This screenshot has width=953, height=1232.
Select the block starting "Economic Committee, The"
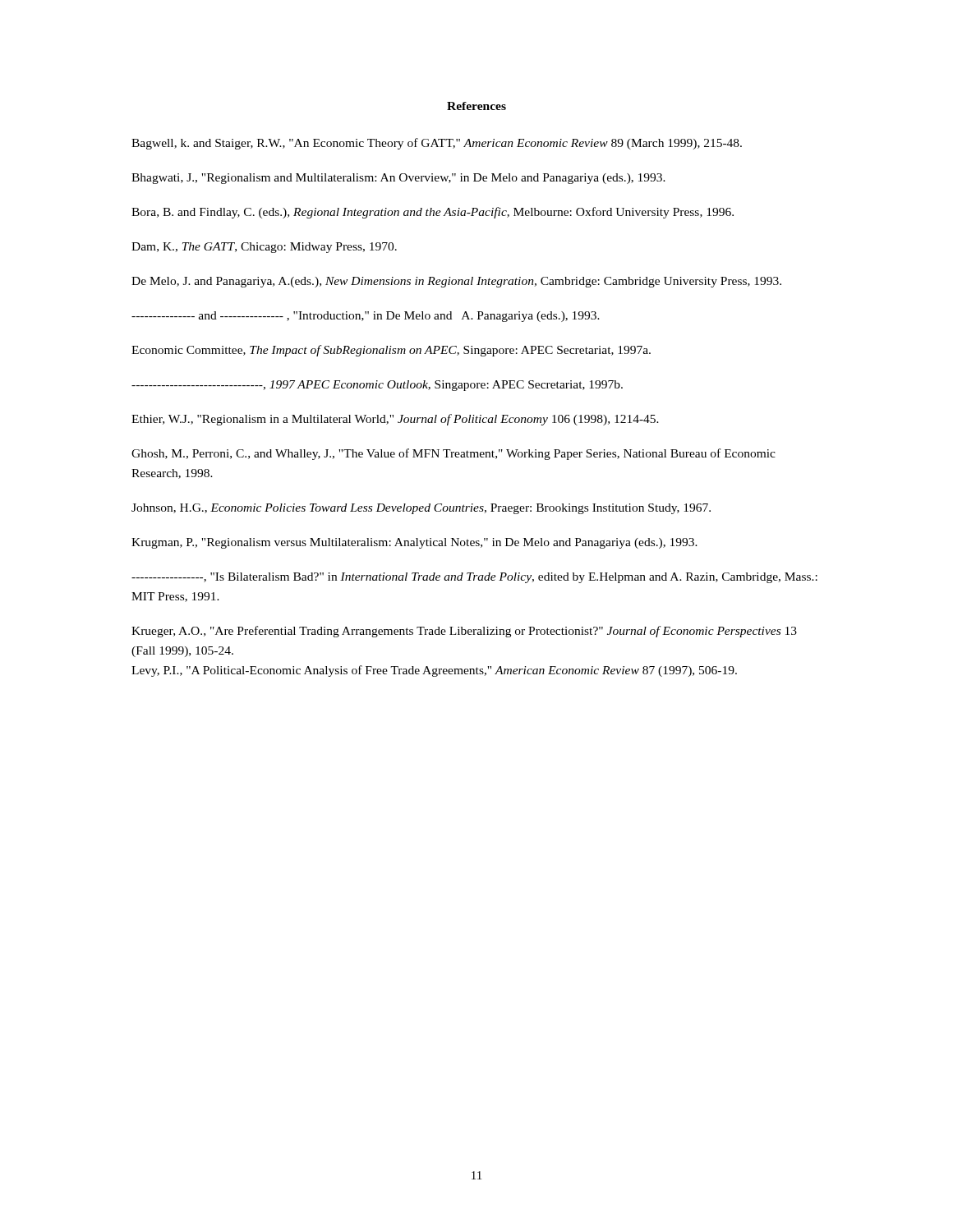tap(391, 350)
